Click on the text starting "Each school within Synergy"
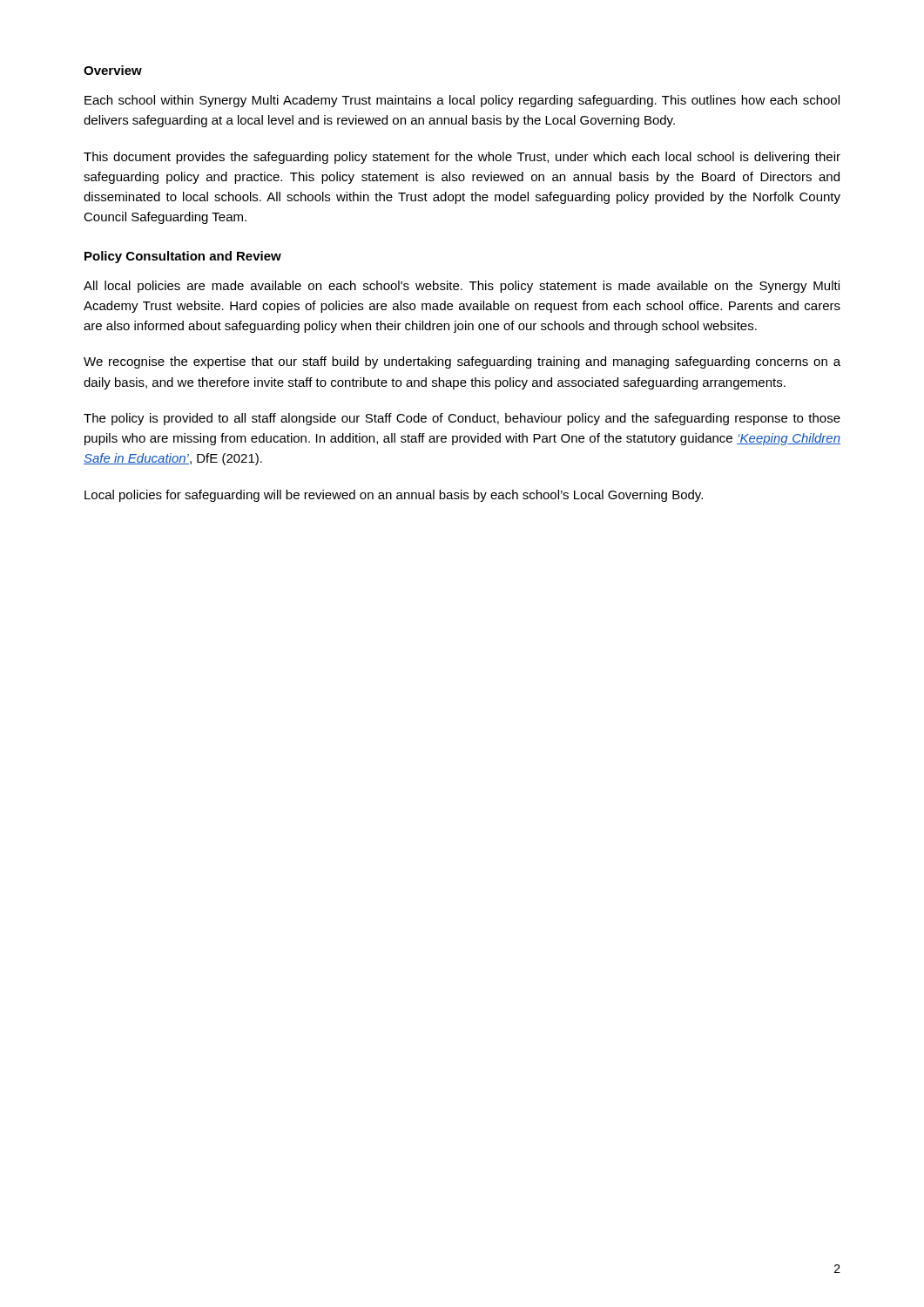 (x=462, y=110)
